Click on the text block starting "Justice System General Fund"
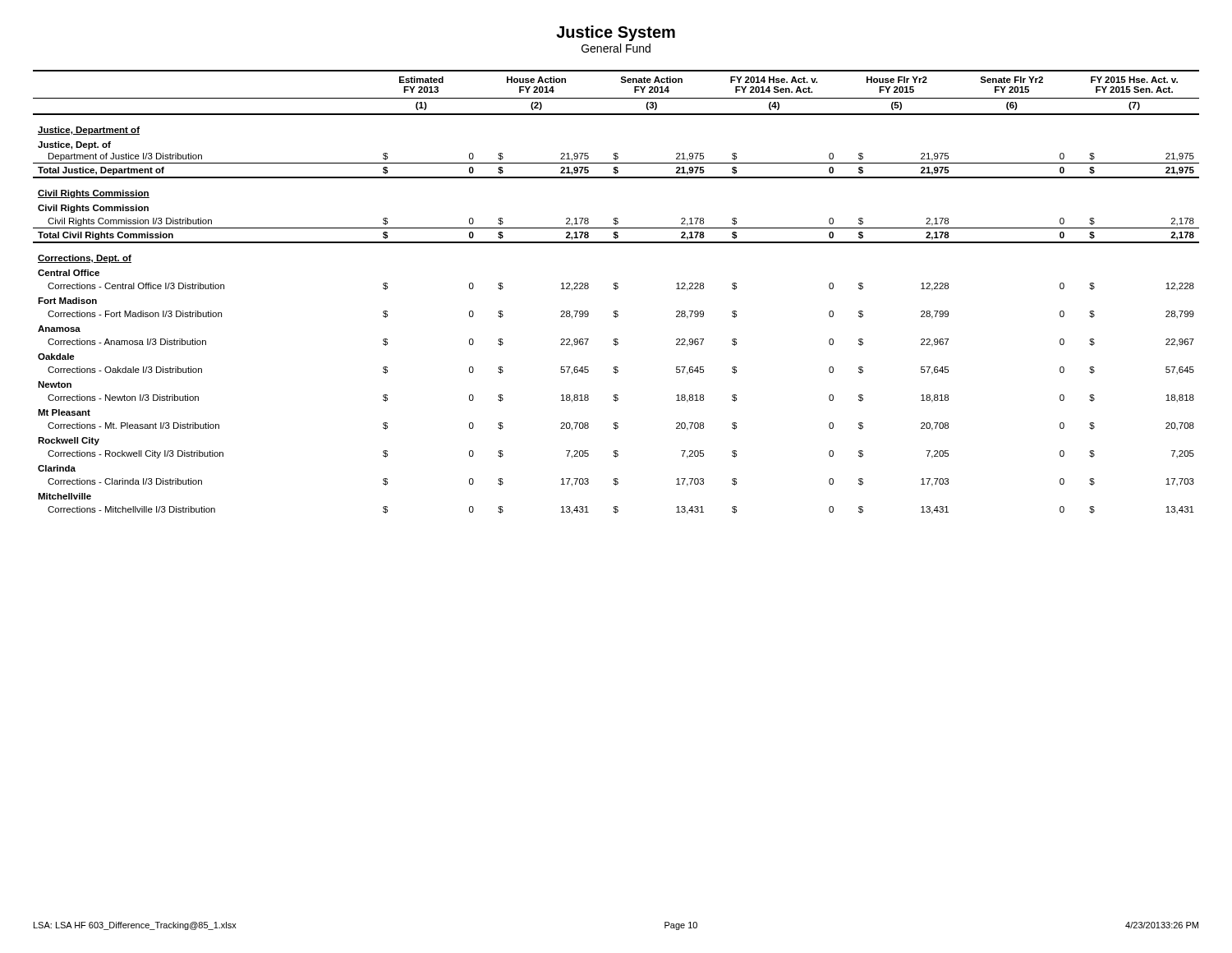The width and height of the screenshot is (1232, 953). [616, 39]
